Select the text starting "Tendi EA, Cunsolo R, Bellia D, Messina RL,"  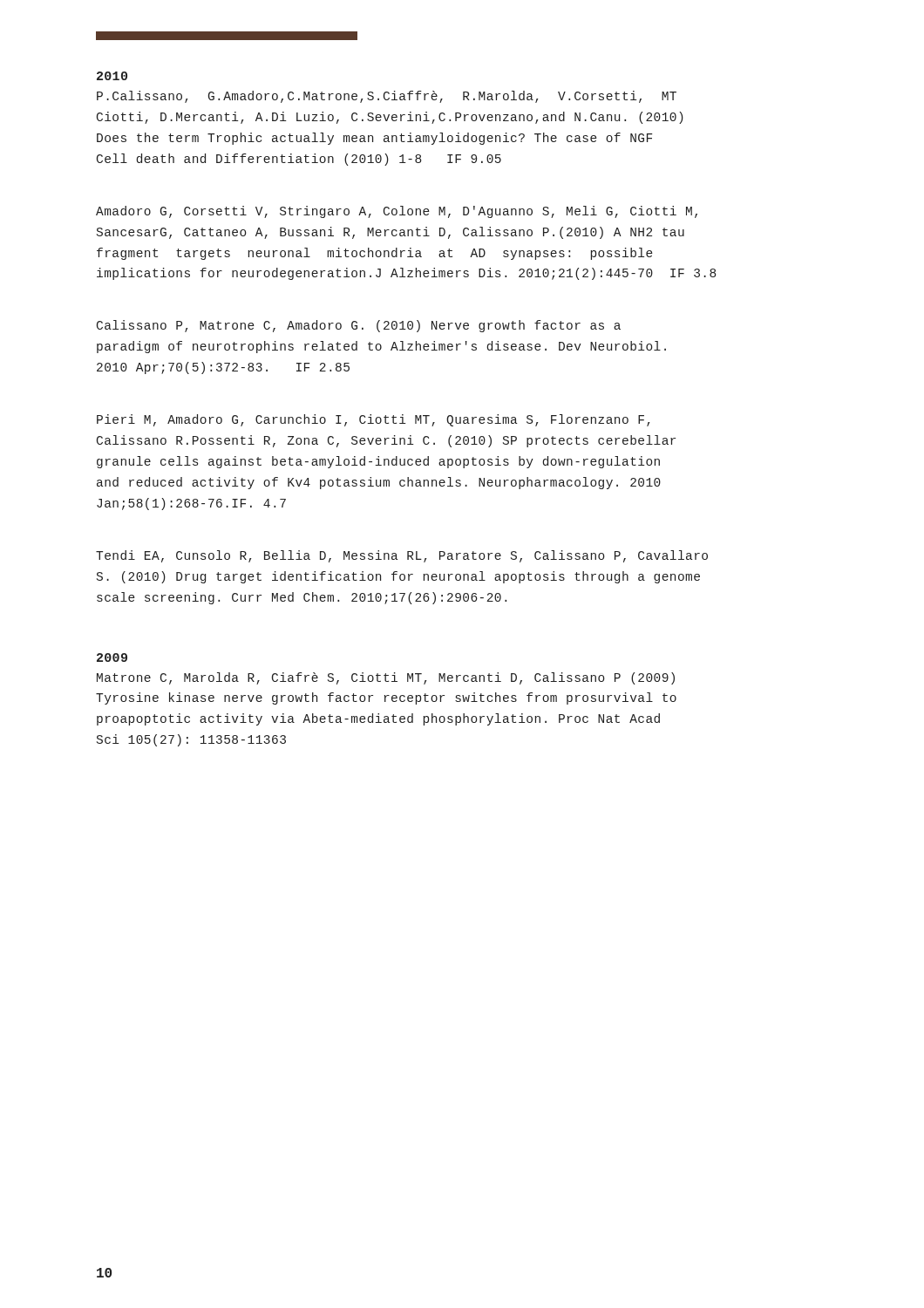(403, 577)
